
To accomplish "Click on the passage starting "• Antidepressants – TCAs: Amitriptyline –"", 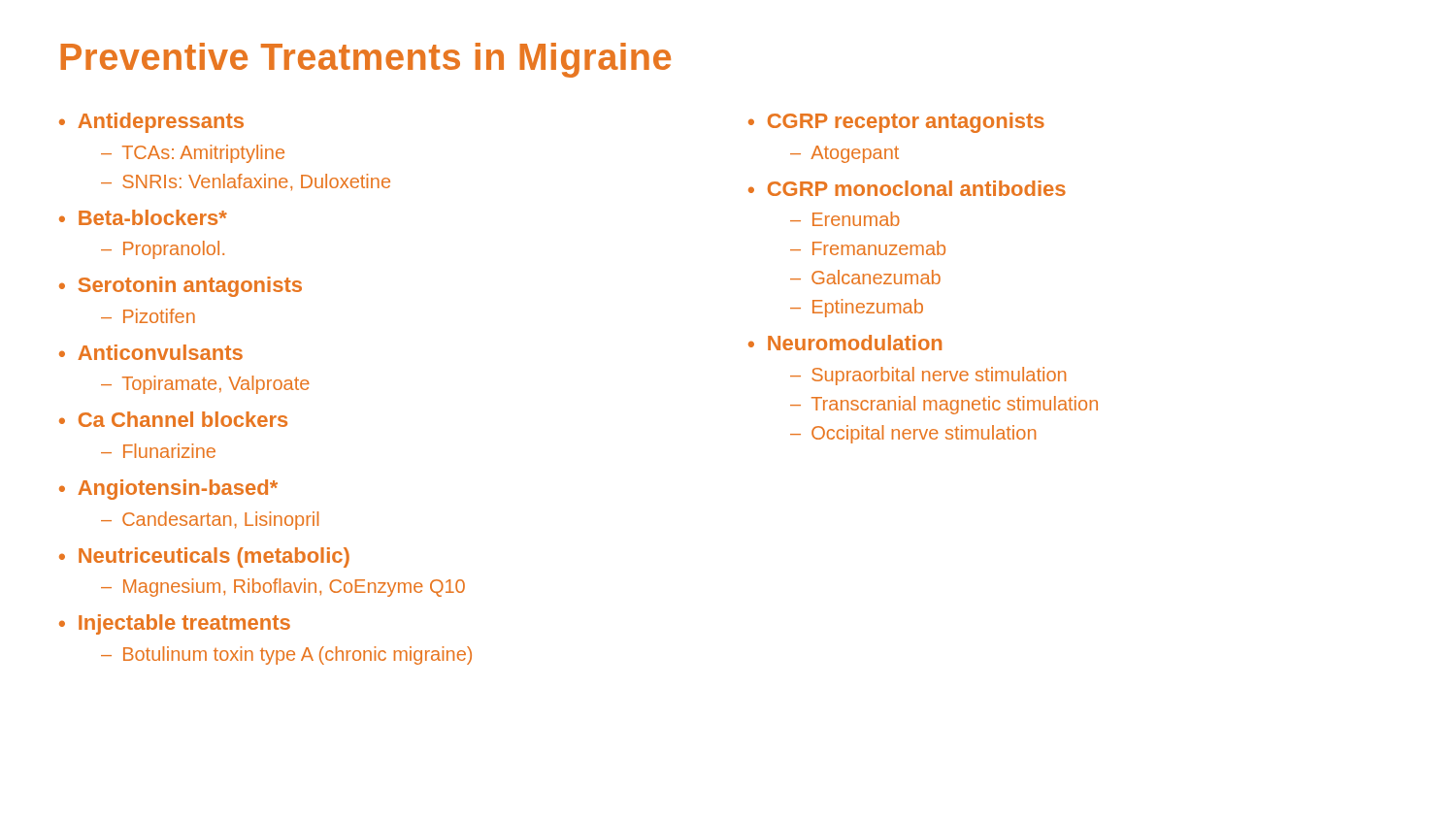I will (x=151, y=123).
